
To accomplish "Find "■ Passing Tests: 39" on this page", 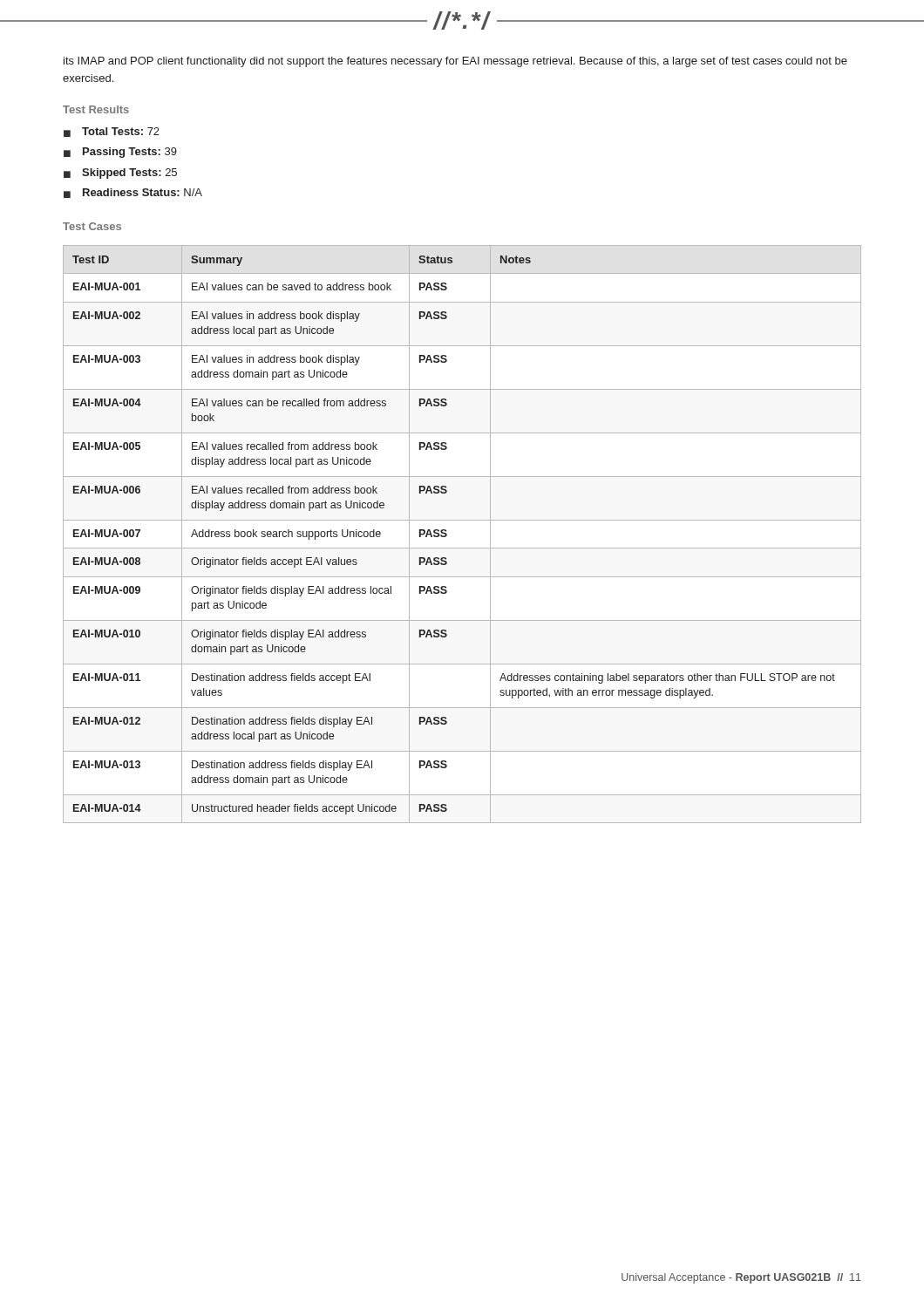I will click(x=120, y=154).
